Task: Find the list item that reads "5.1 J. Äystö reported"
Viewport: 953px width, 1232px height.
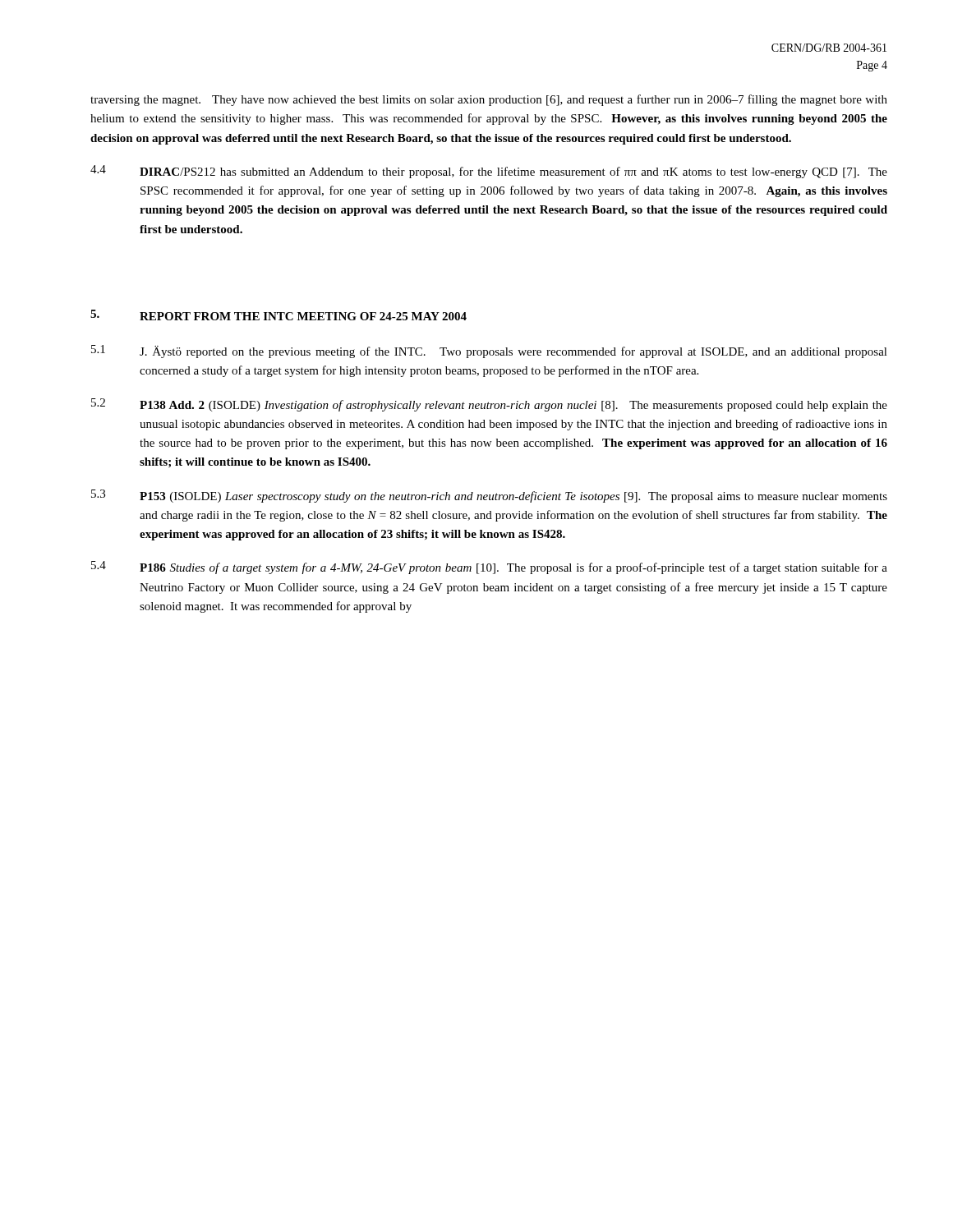Action: point(489,362)
